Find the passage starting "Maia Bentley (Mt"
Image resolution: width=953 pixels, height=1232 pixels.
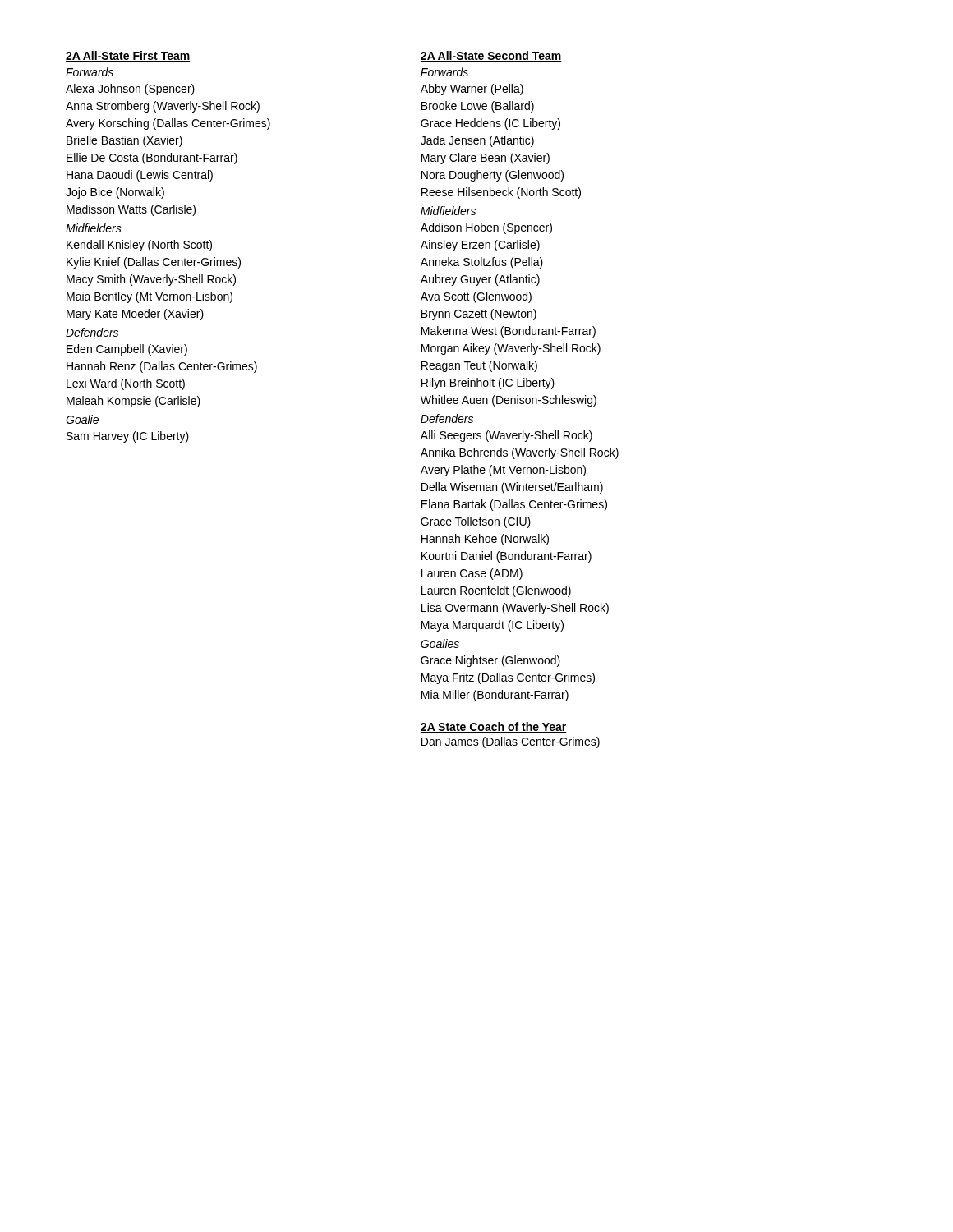[149, 296]
